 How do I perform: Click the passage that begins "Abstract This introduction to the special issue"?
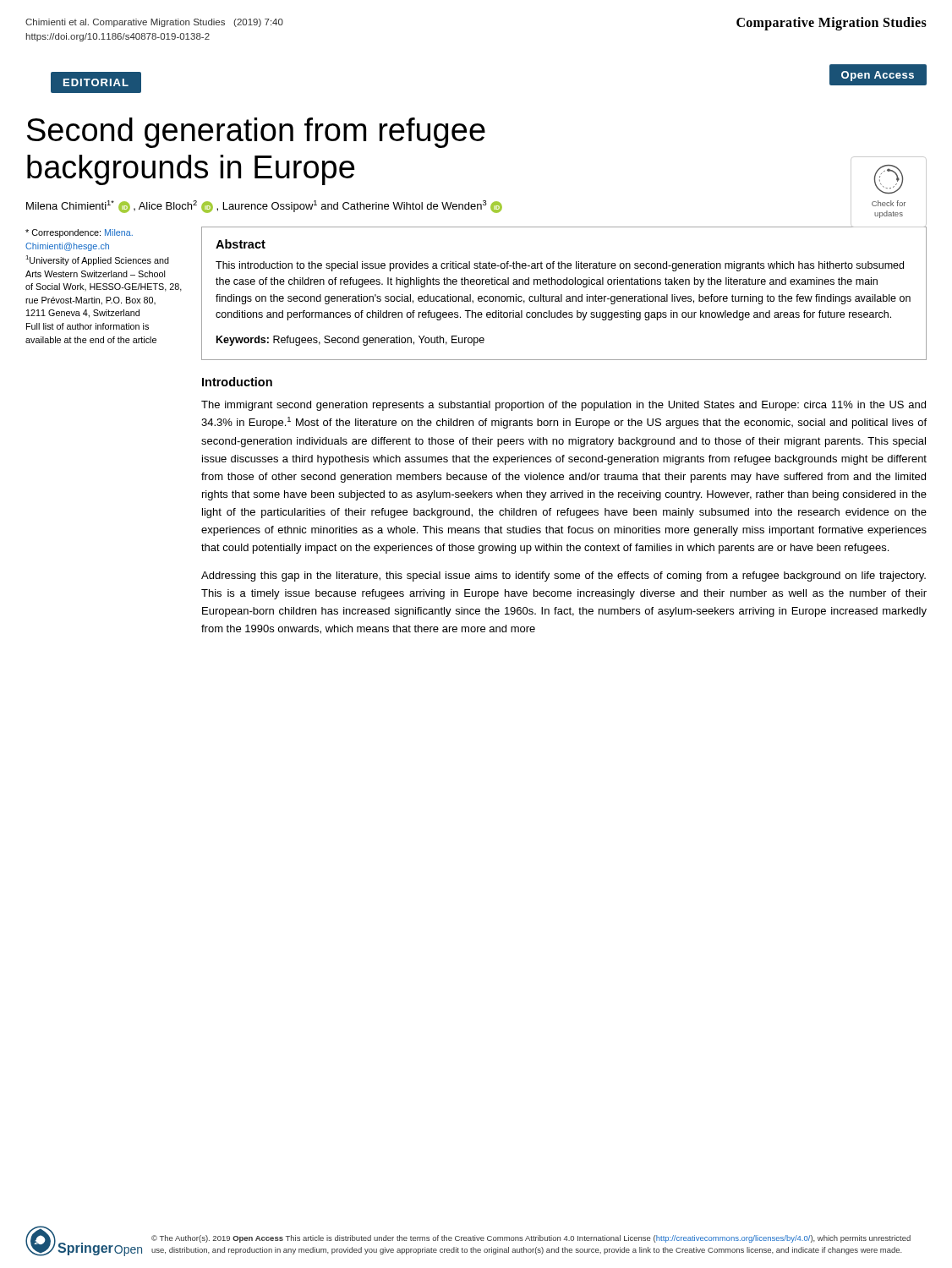coord(564,293)
